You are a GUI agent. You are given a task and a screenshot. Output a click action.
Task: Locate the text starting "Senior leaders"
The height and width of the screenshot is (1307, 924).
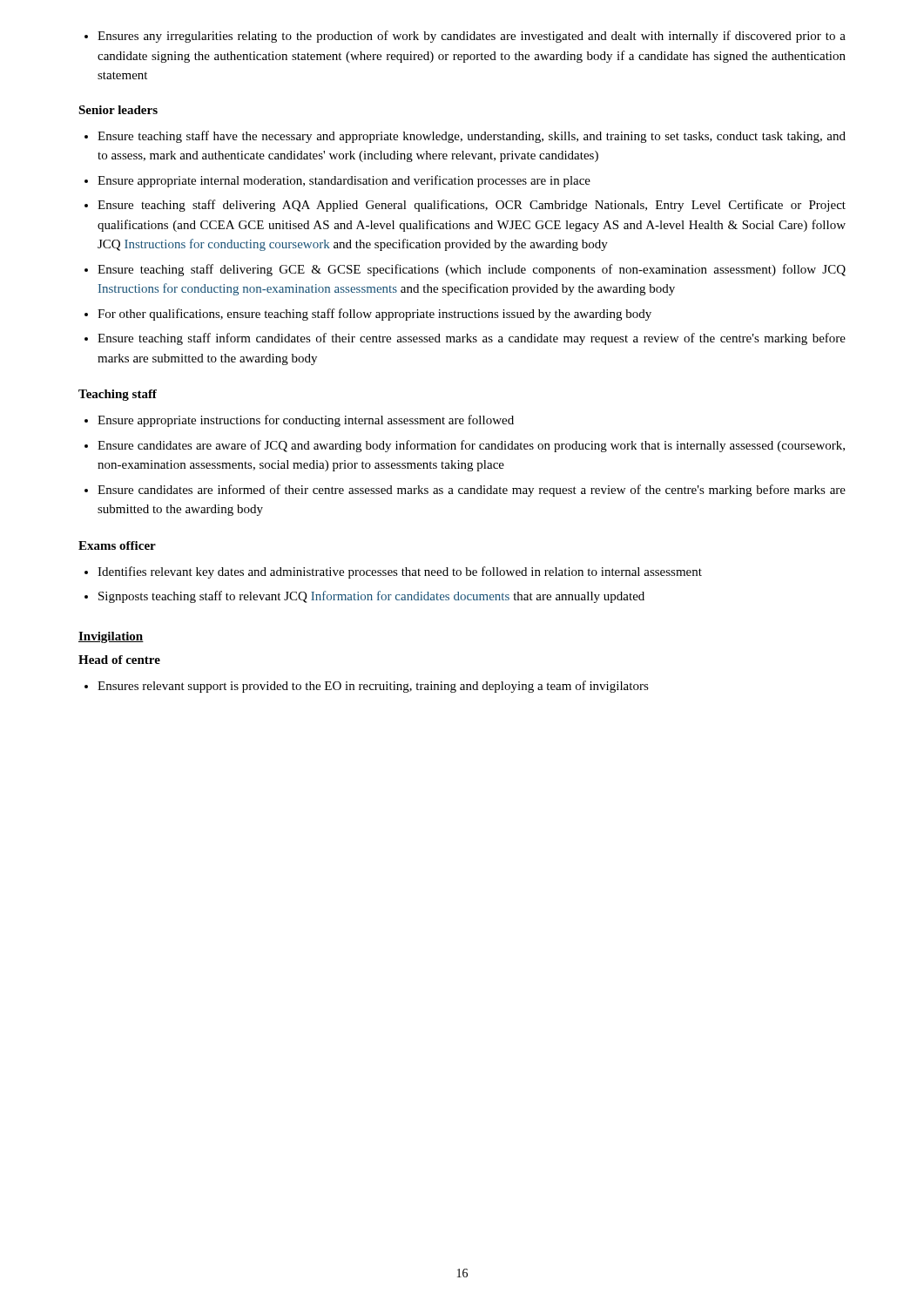[x=118, y=109]
